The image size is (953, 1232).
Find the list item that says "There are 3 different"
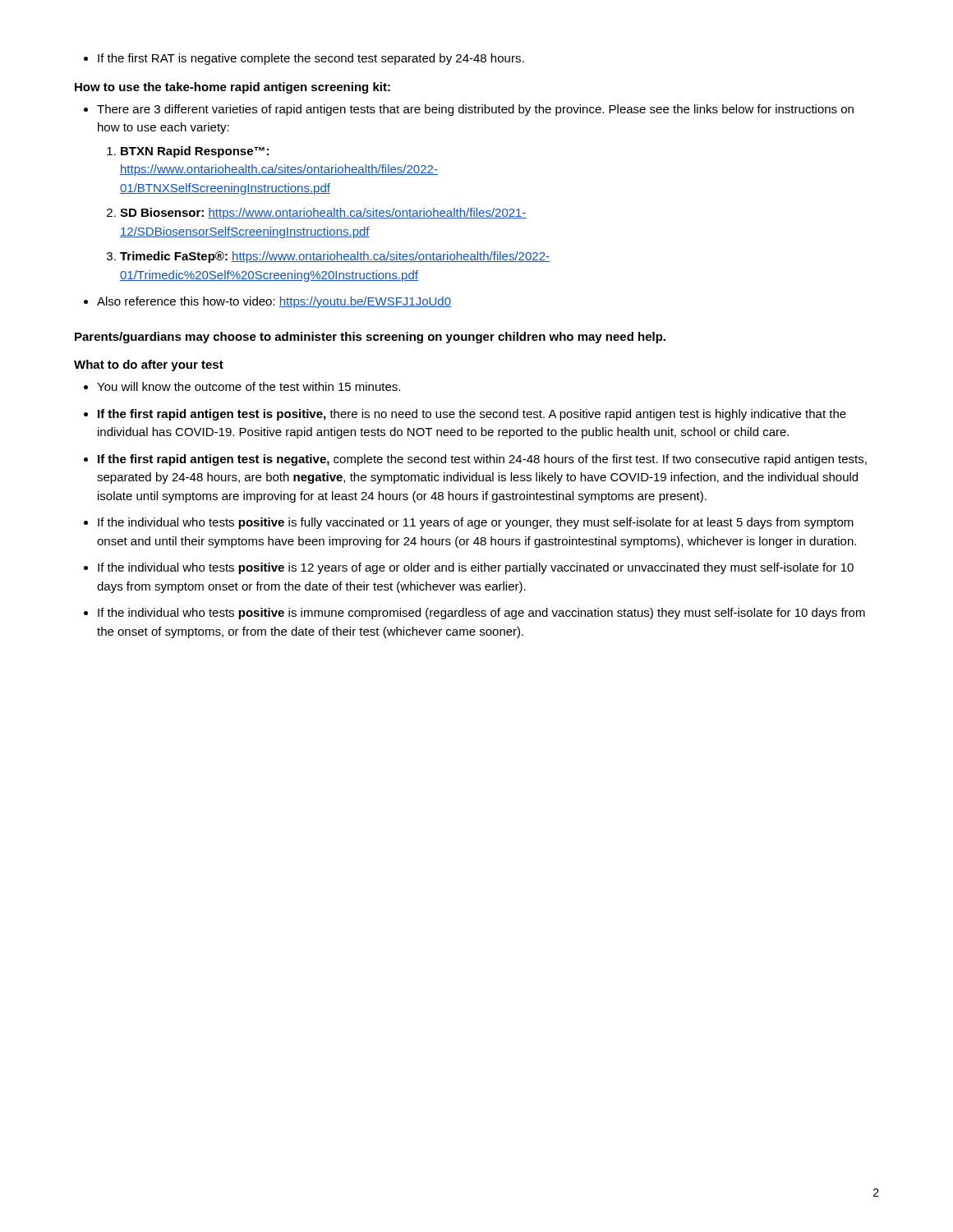469,110
